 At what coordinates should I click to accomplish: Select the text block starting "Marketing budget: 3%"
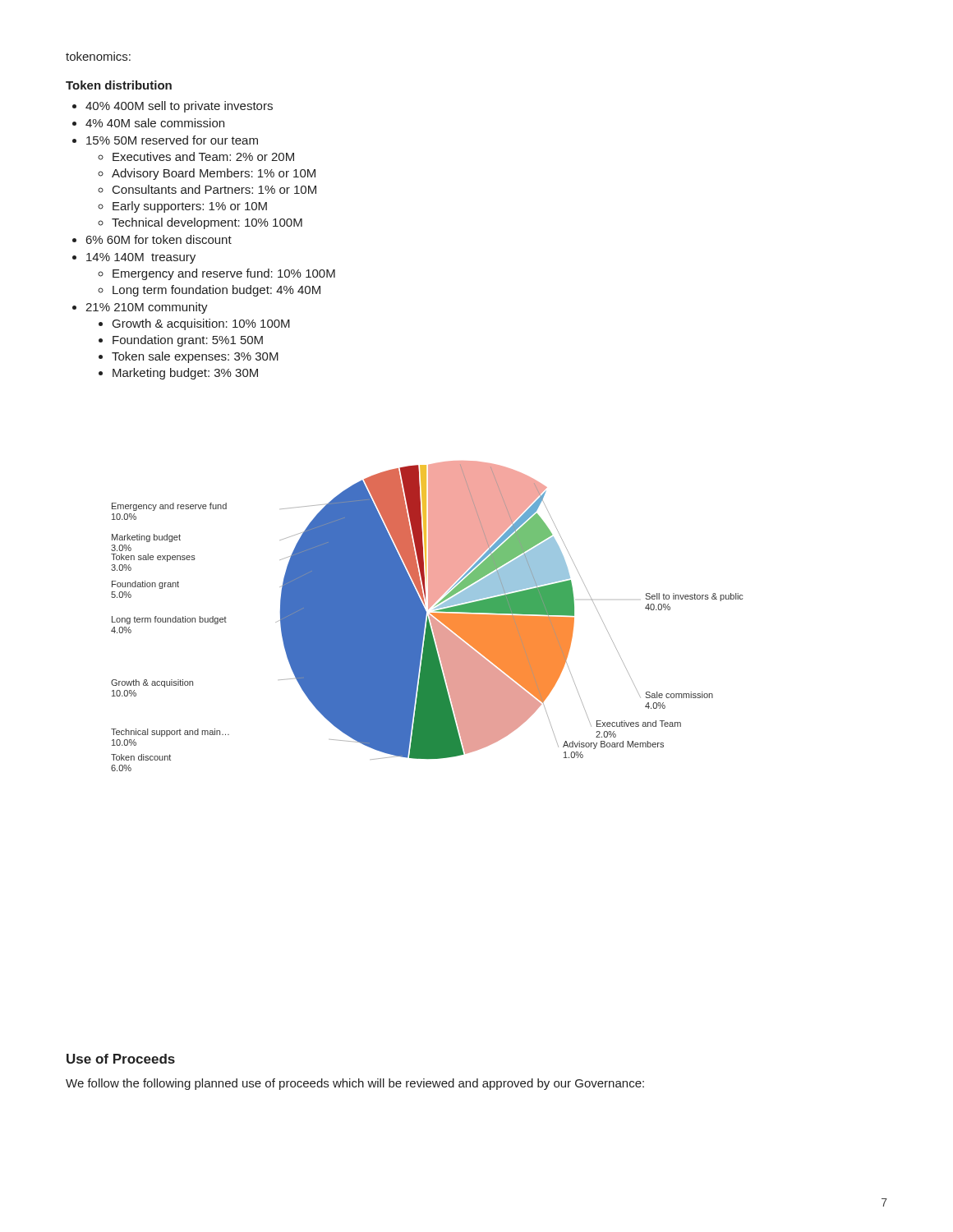tap(185, 372)
